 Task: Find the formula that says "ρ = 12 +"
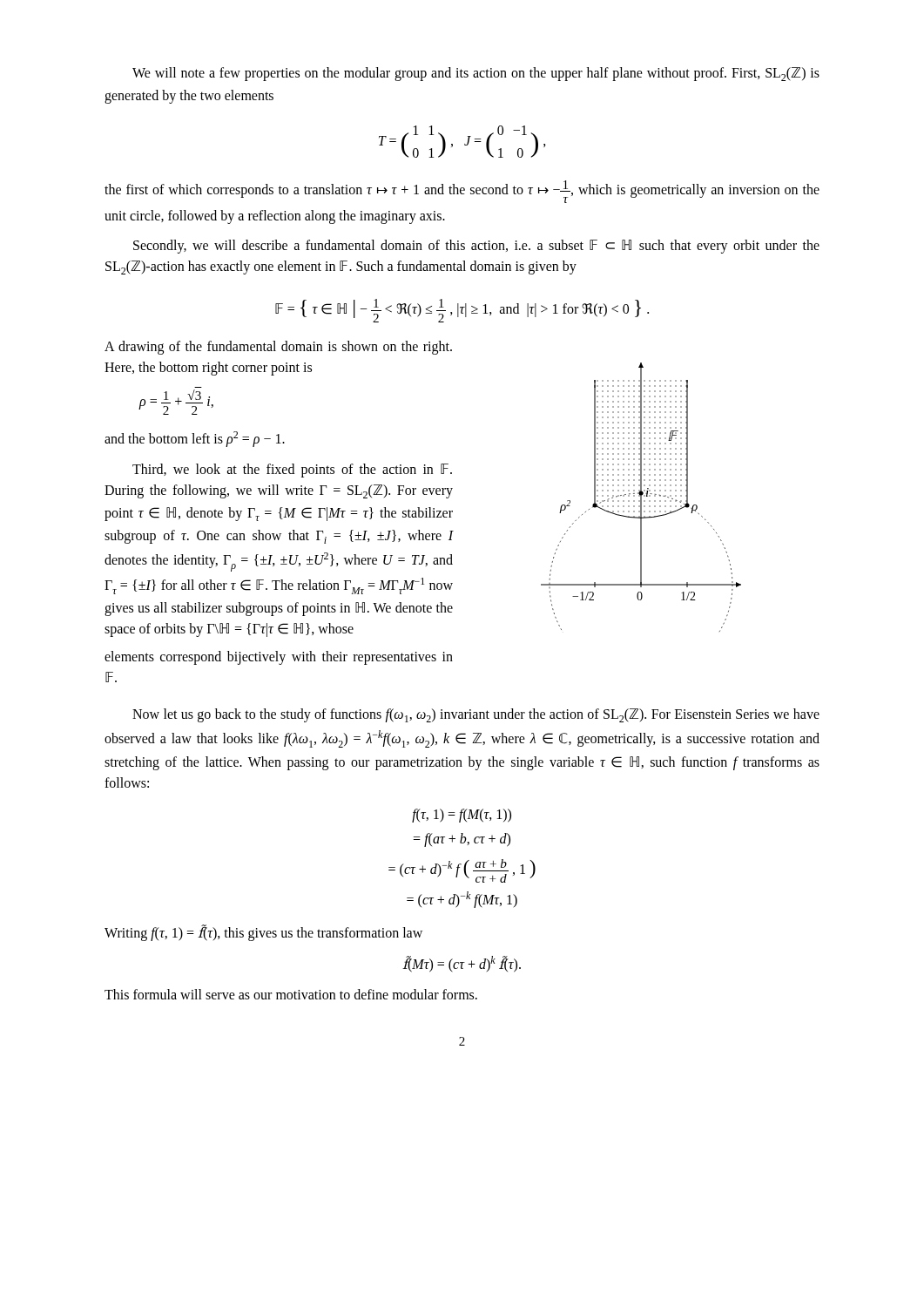pyautogui.click(x=177, y=403)
